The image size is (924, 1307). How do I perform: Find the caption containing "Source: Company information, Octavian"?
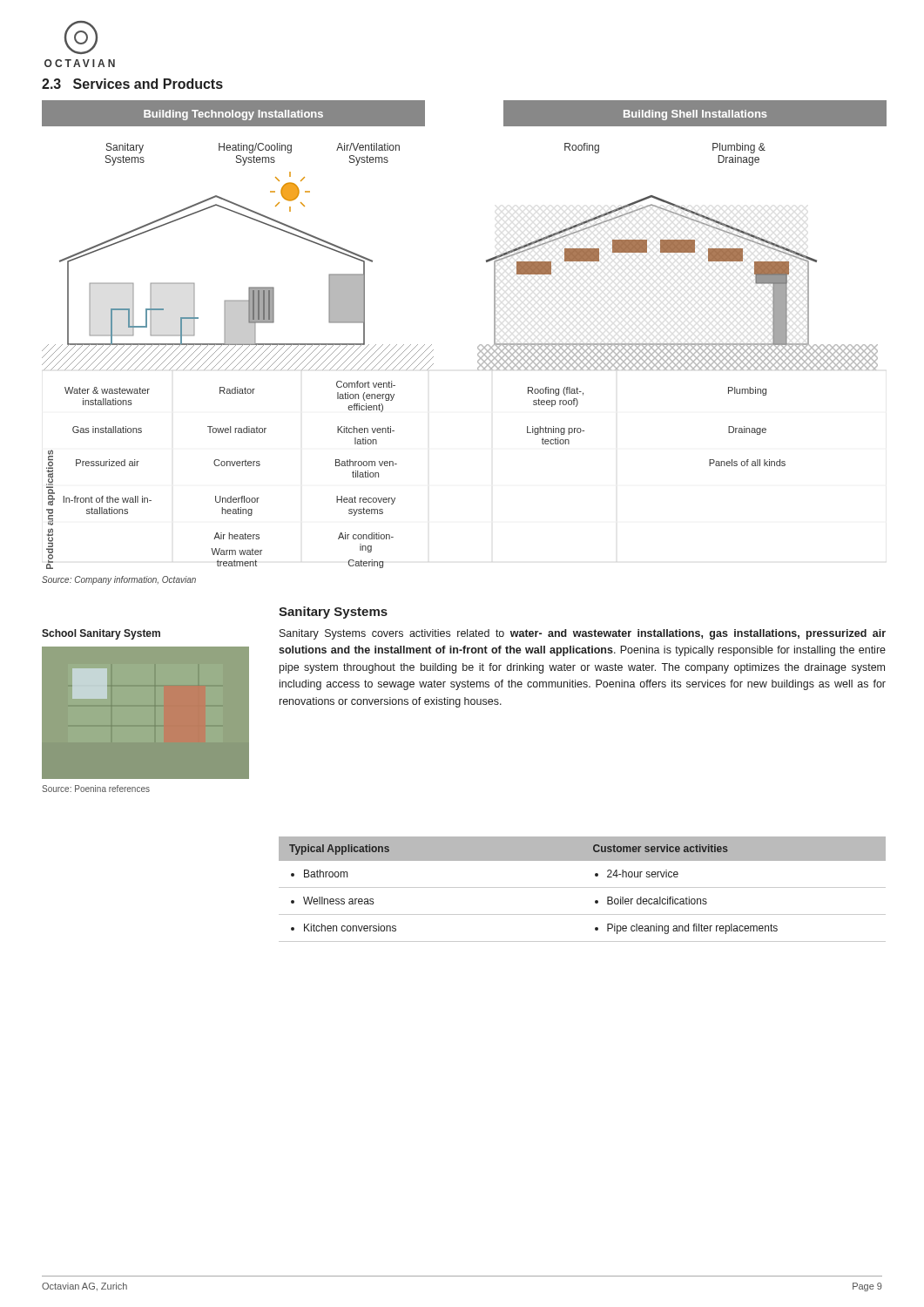click(119, 580)
